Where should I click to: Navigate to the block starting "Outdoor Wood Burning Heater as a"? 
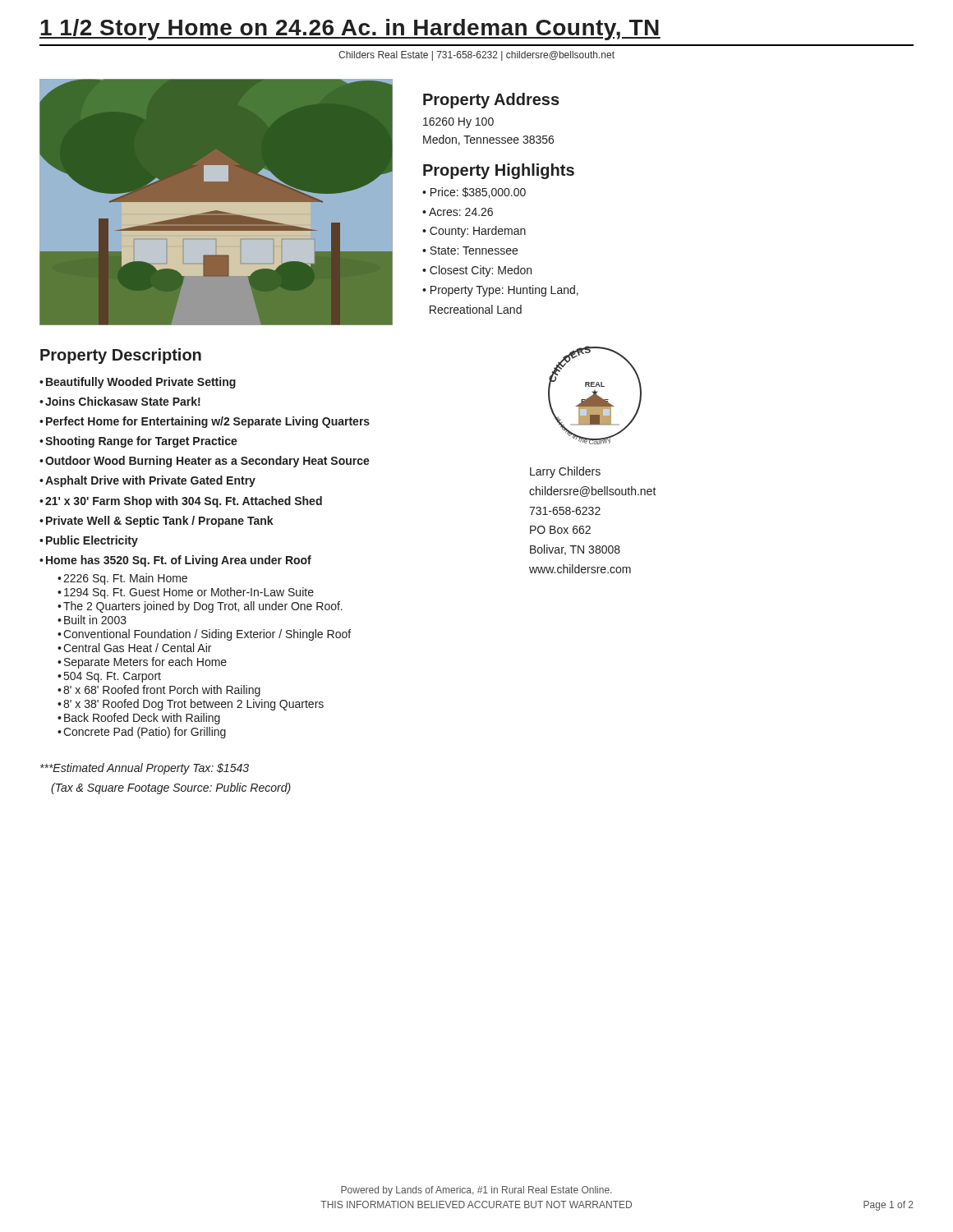pos(207,462)
